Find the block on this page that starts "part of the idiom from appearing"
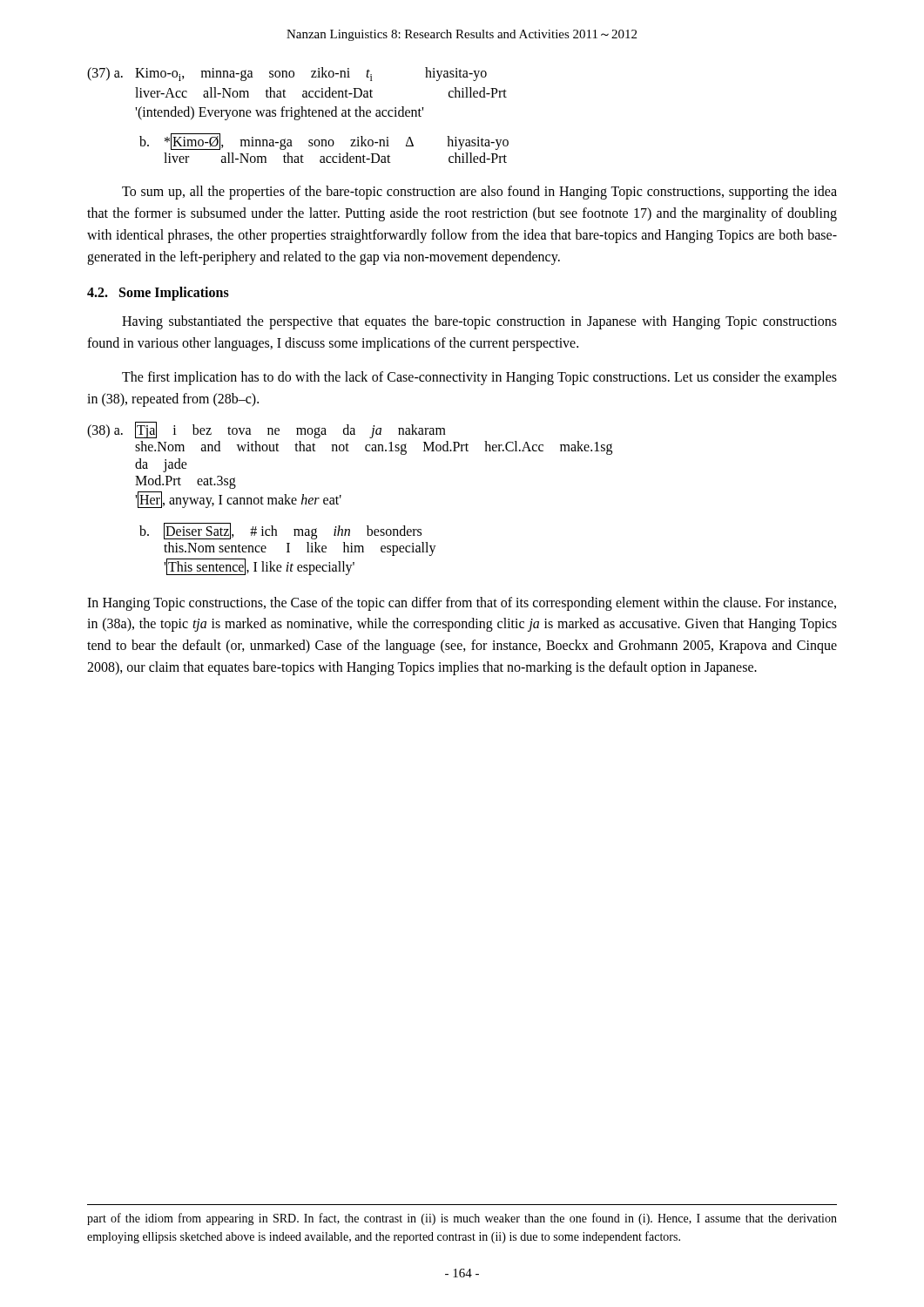This screenshot has height=1307, width=924. pos(462,1228)
